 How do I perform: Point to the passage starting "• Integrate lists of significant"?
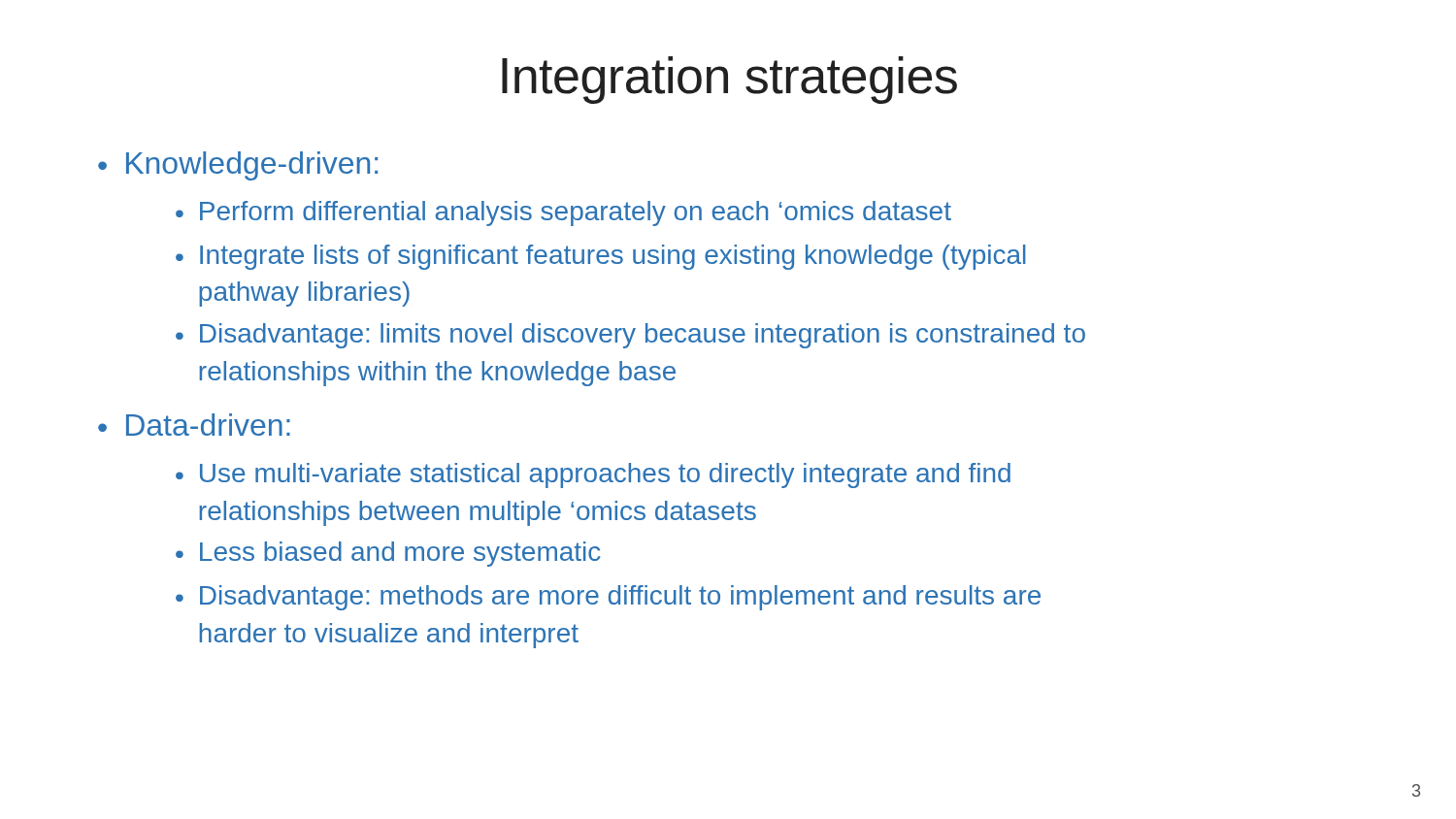[x=601, y=274]
